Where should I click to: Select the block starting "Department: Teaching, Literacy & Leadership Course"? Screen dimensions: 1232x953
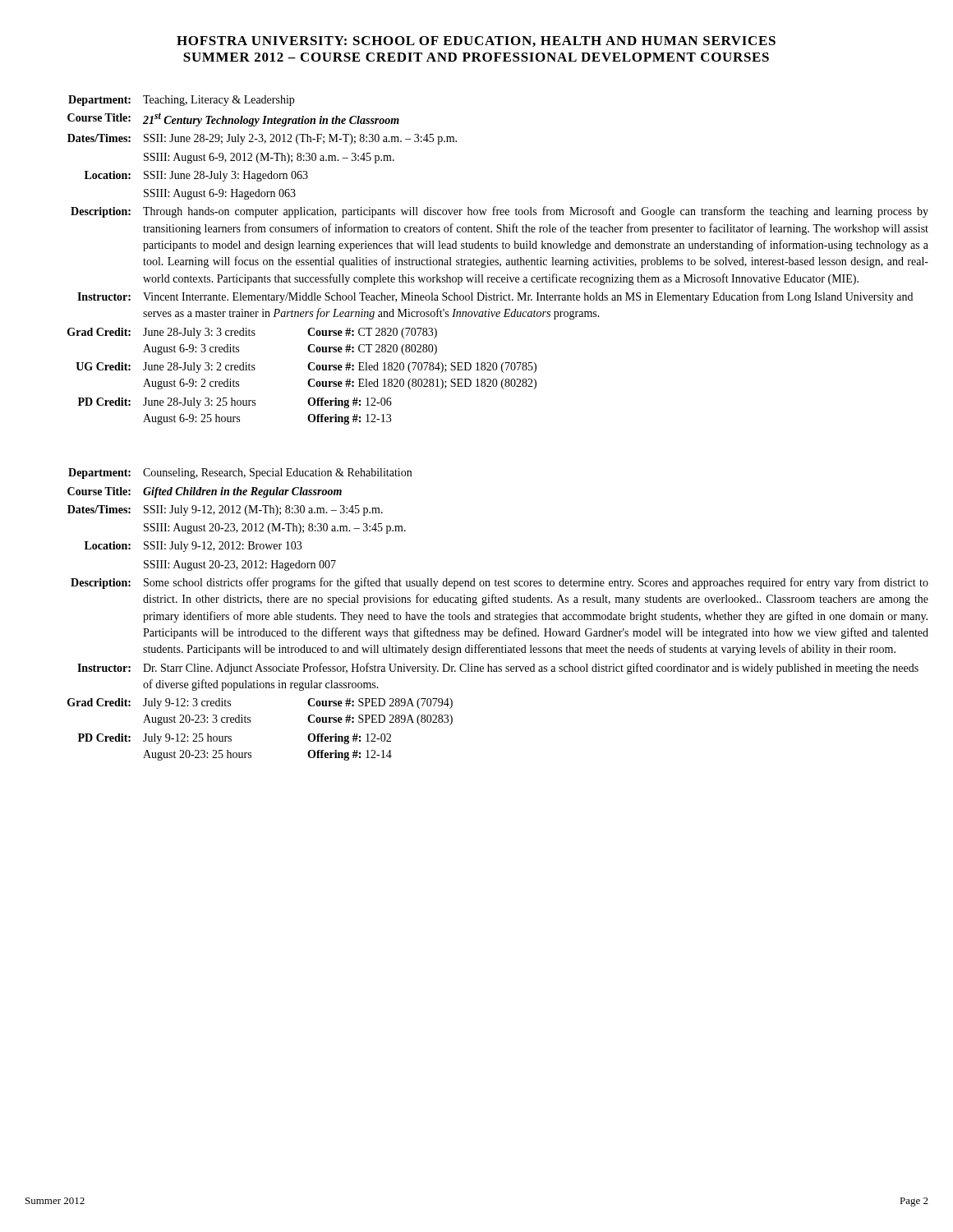pos(476,260)
